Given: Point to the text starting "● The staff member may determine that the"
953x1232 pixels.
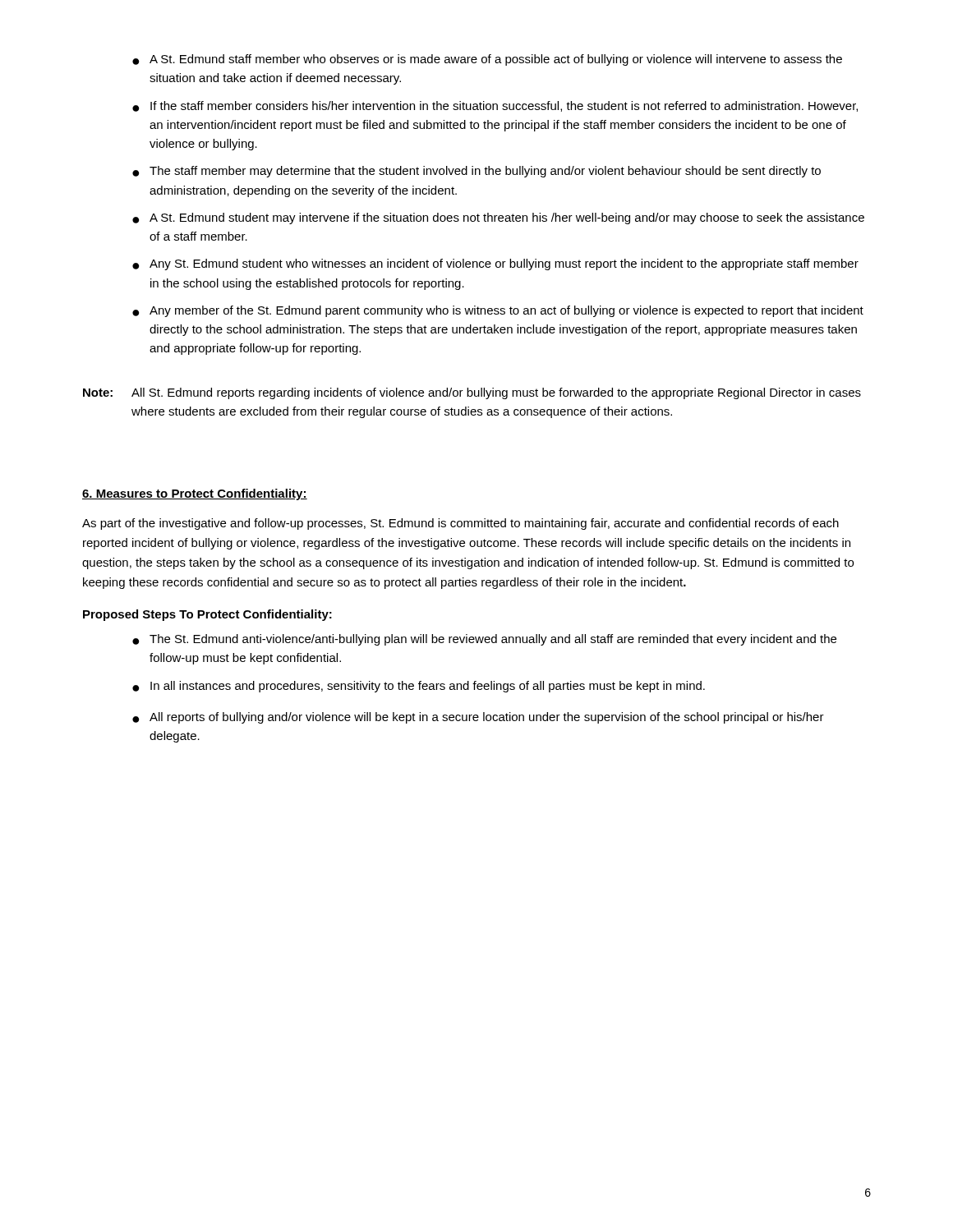Looking at the screenshot, I should 501,180.
